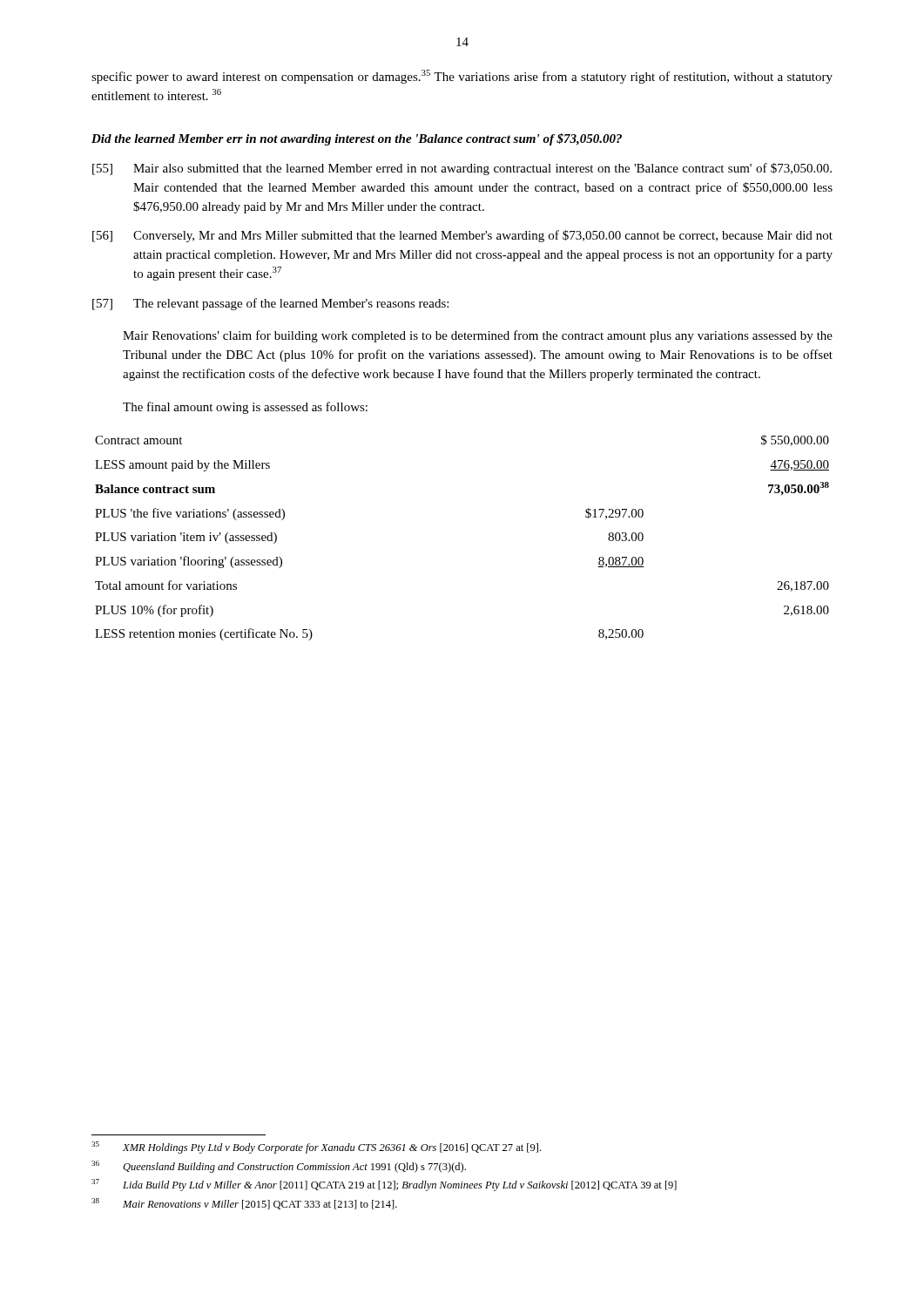Locate the block of text that opens with "36 Queensland Building and Construction Commission Act"
Viewport: 924px width, 1307px height.
click(462, 1167)
